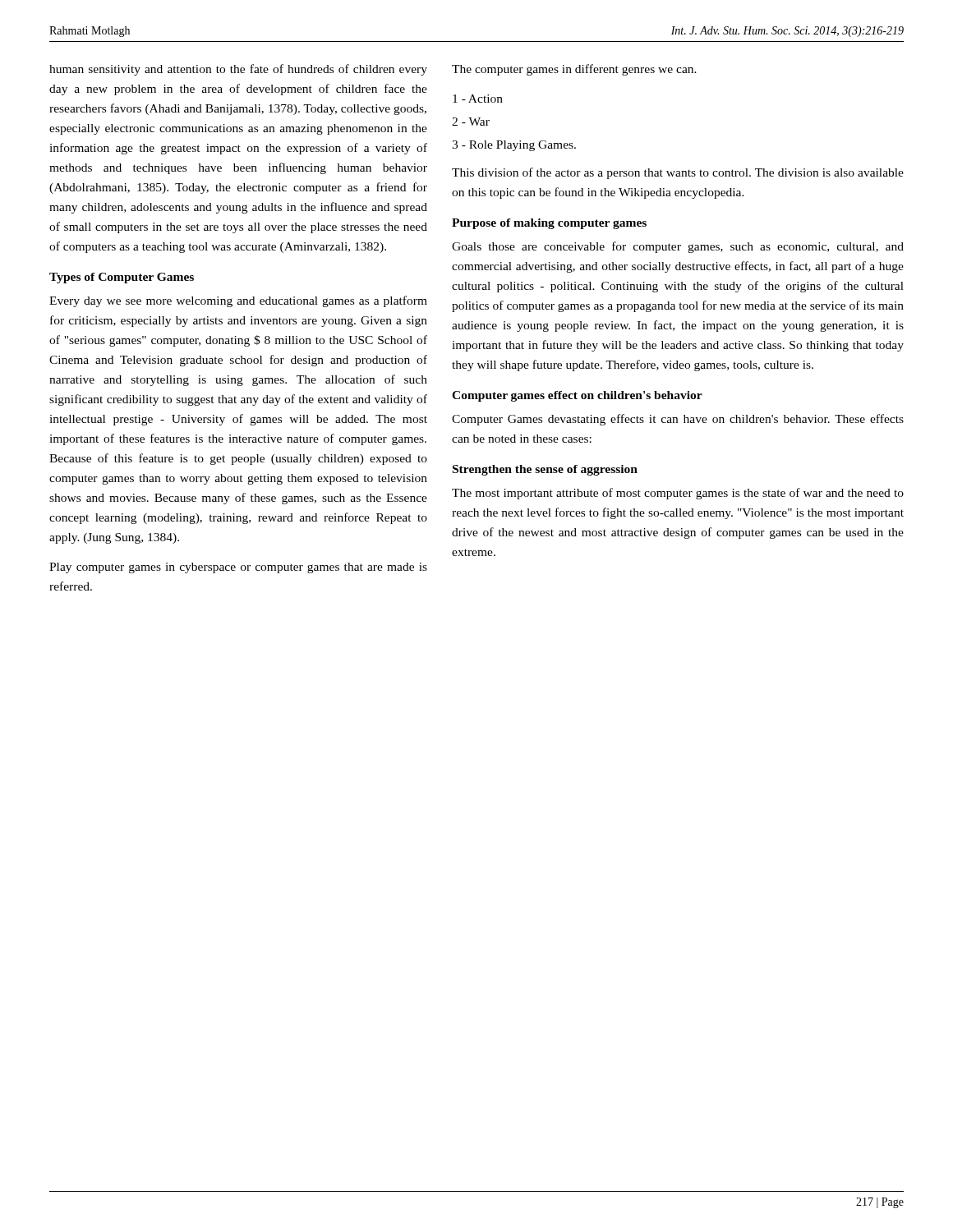953x1232 pixels.
Task: Navigate to the element starting "This division of"
Action: point(678,182)
